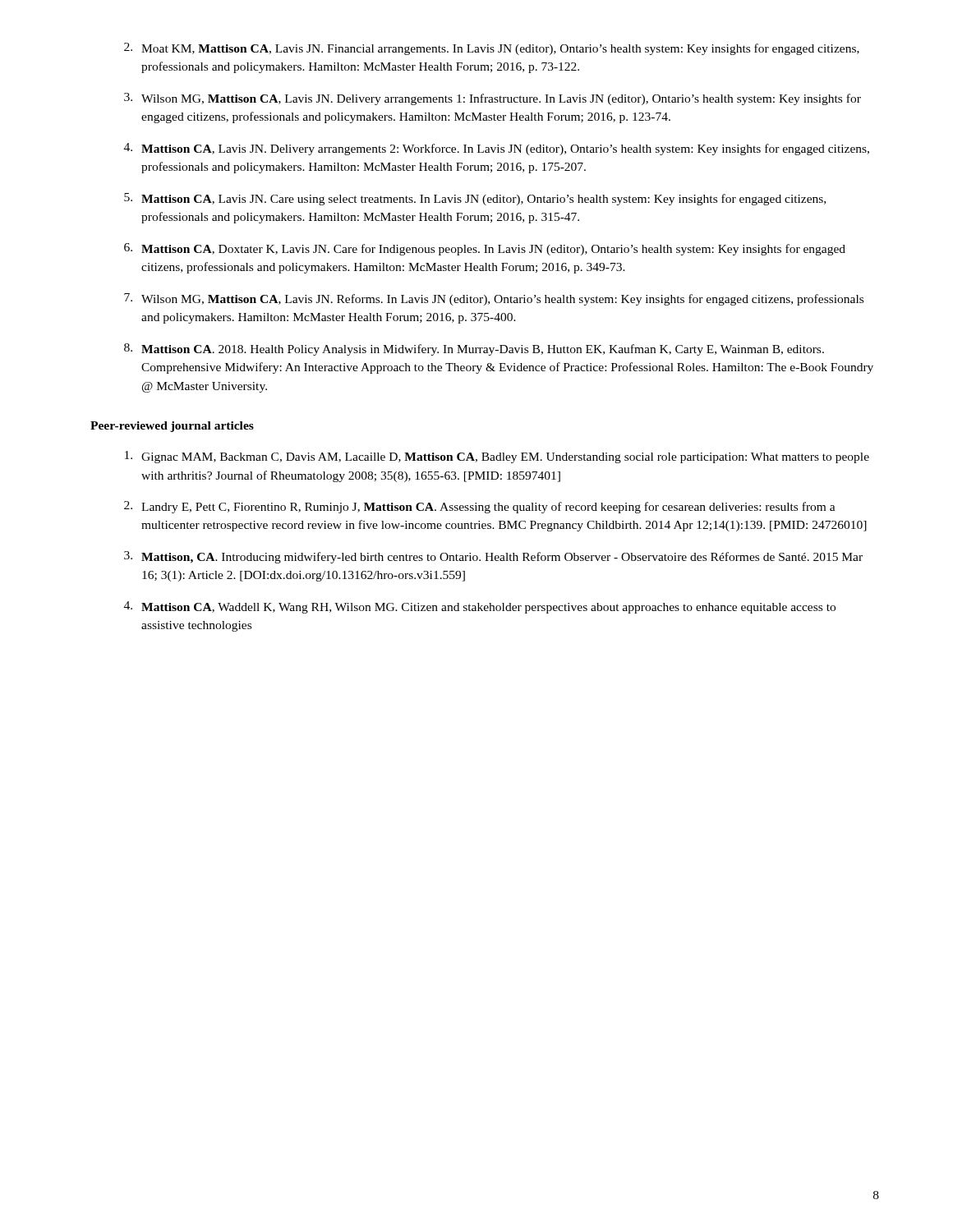This screenshot has width=953, height=1232.
Task: Point to the passage starting "2. Moat KM, Mattison CA, Lavis JN. Financial"
Action: [x=485, y=58]
